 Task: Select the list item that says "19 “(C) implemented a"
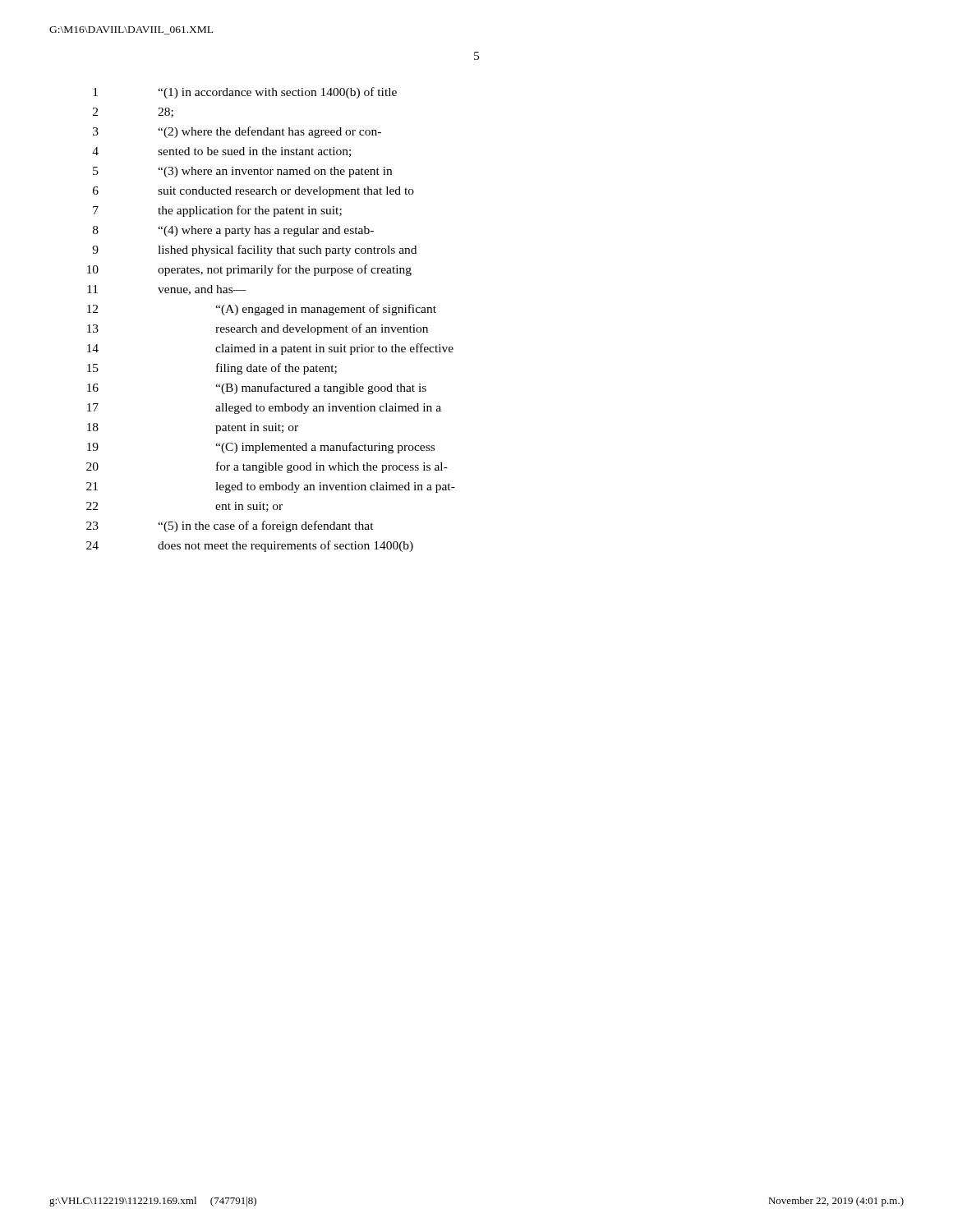pos(261,448)
